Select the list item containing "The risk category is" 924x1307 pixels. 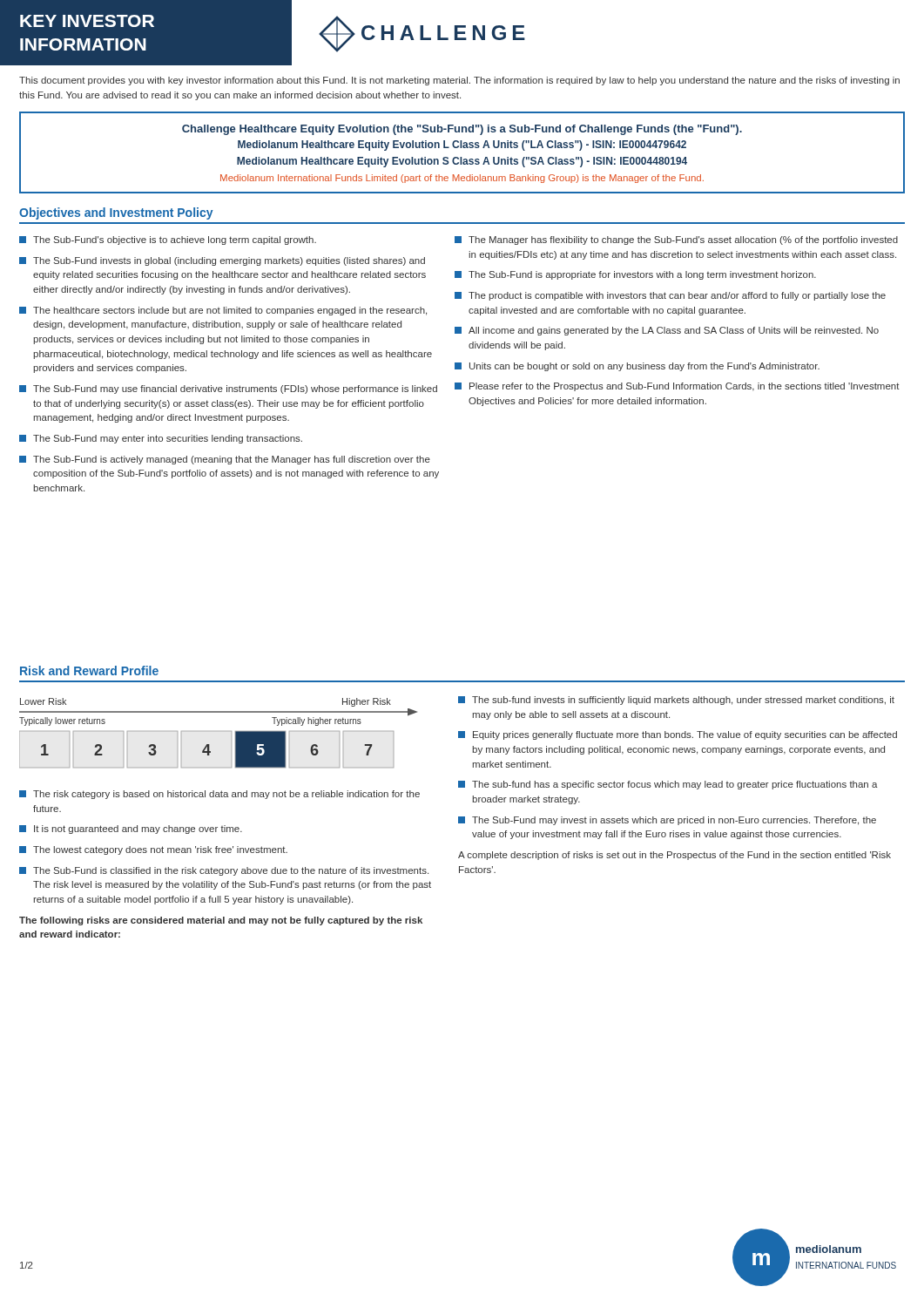(228, 801)
